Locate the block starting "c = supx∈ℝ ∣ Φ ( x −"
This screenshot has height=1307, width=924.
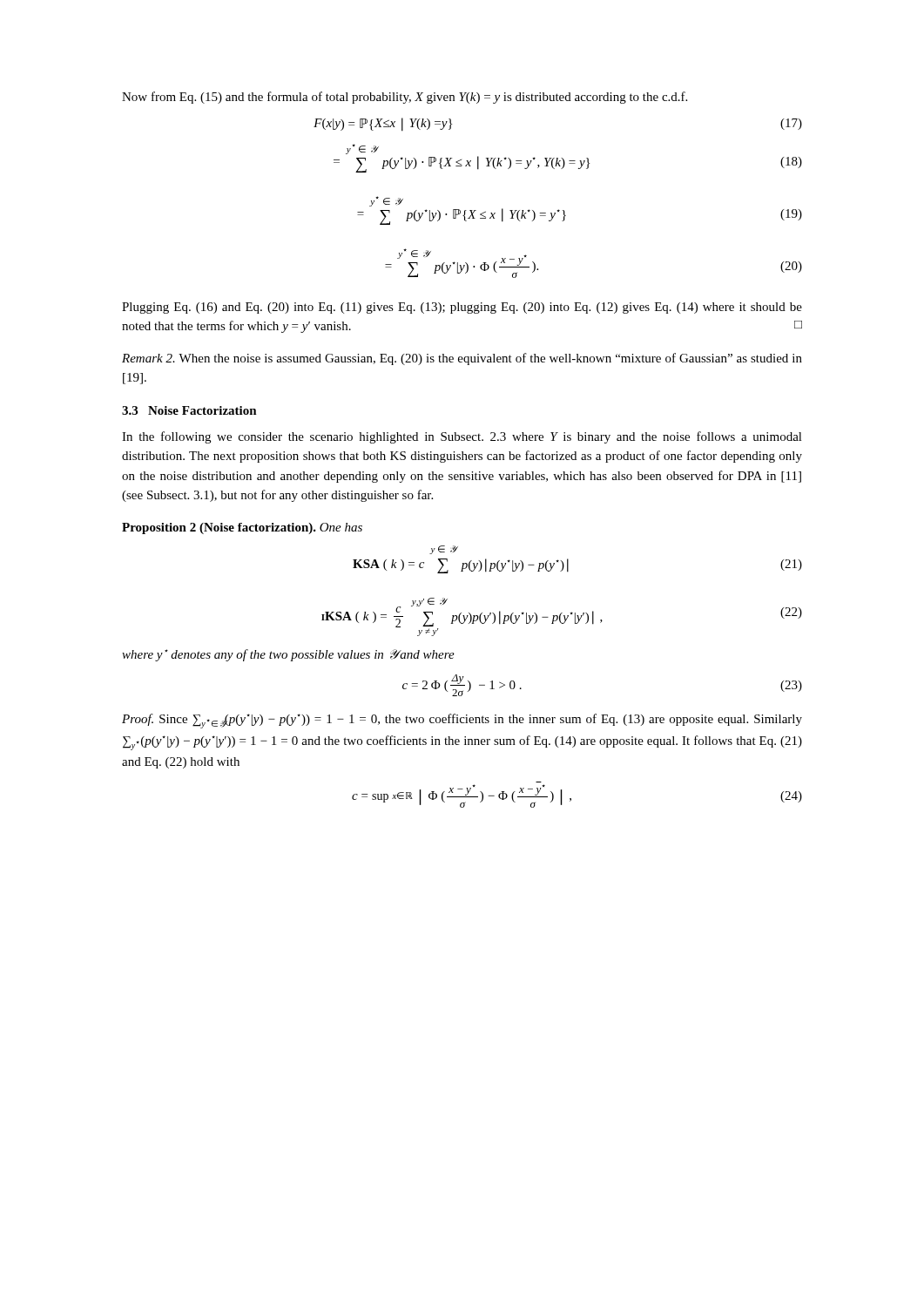(x=462, y=796)
